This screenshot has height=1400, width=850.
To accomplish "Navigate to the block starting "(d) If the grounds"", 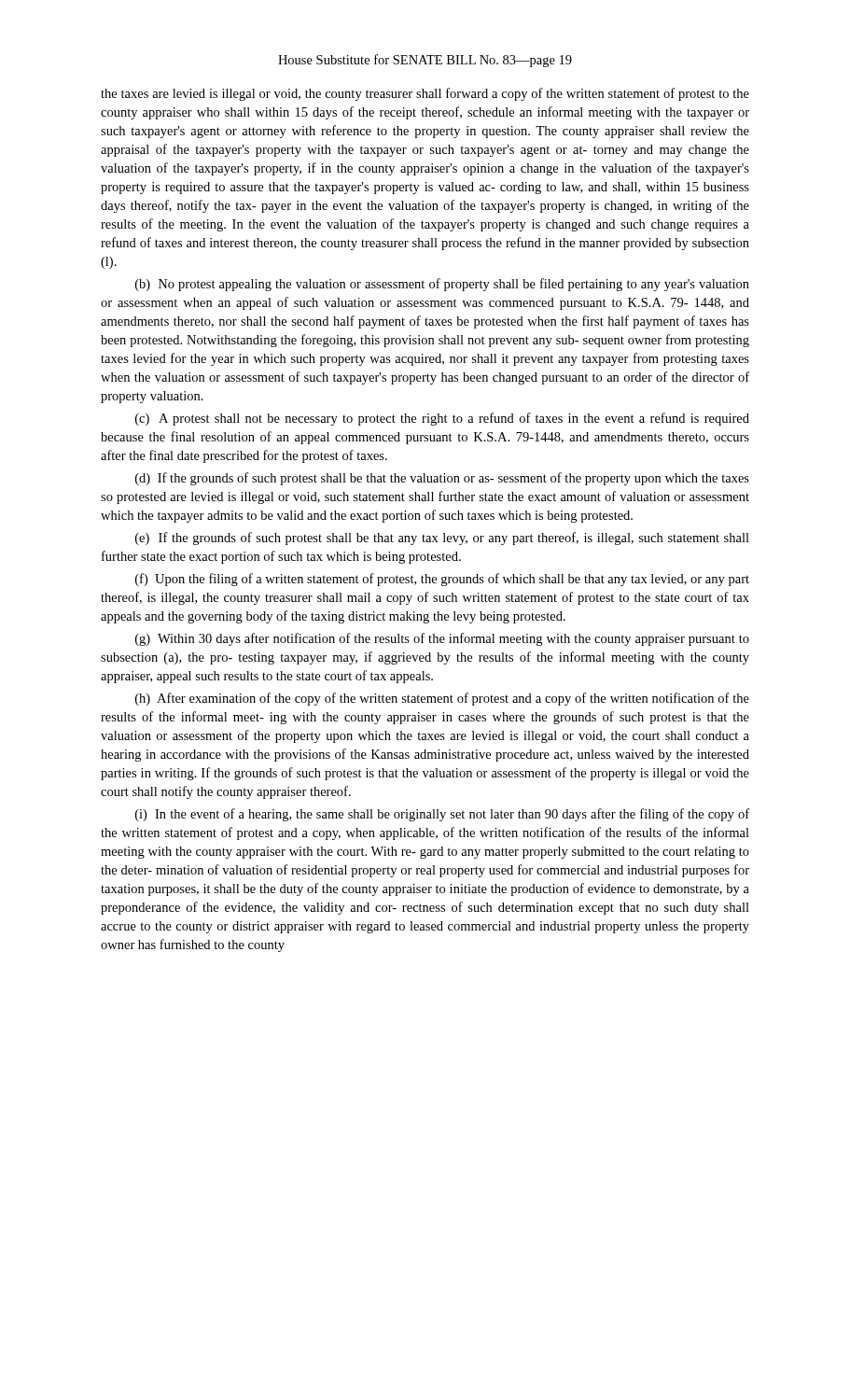I will pos(425,497).
